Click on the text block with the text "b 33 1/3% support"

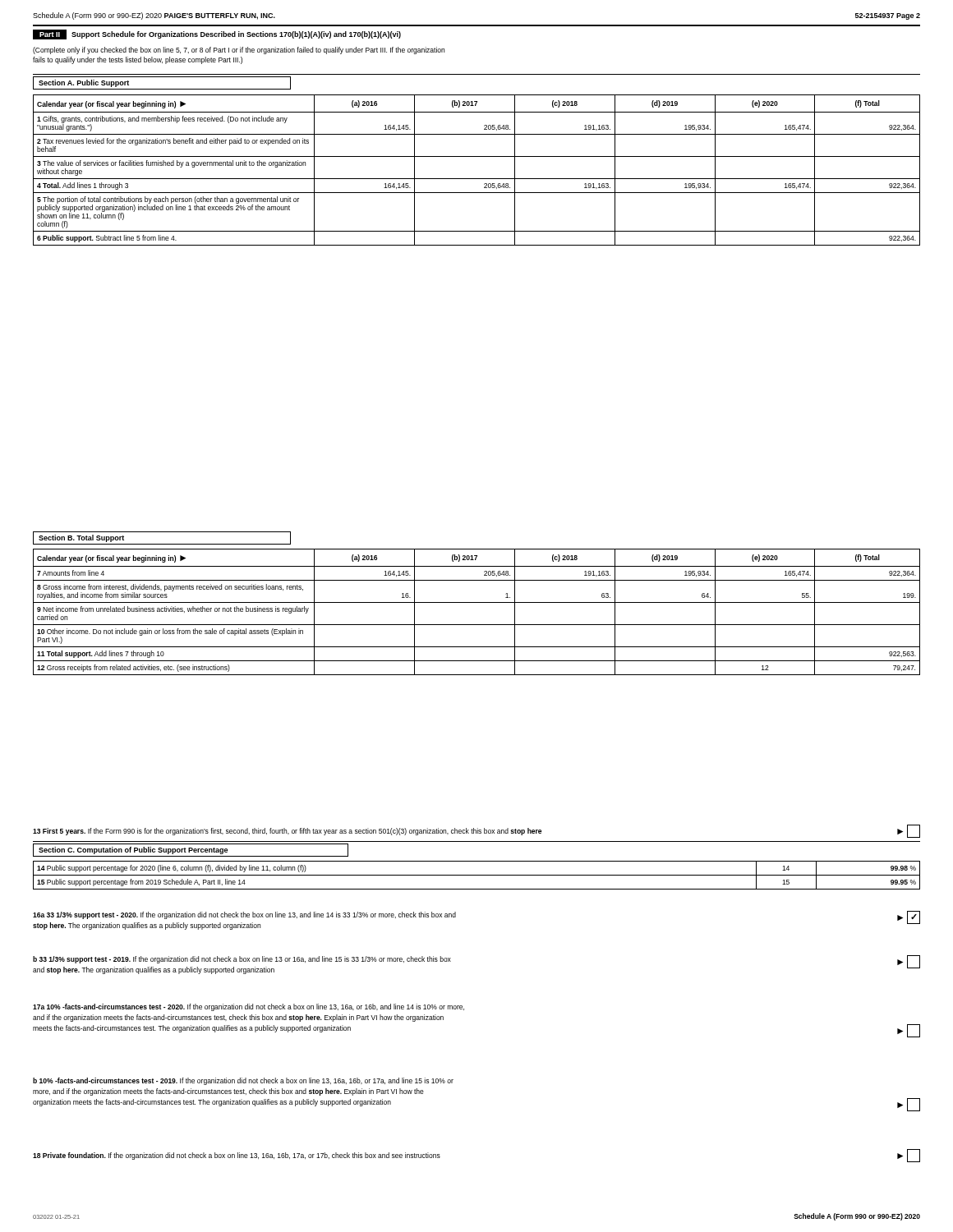[x=211, y=961]
